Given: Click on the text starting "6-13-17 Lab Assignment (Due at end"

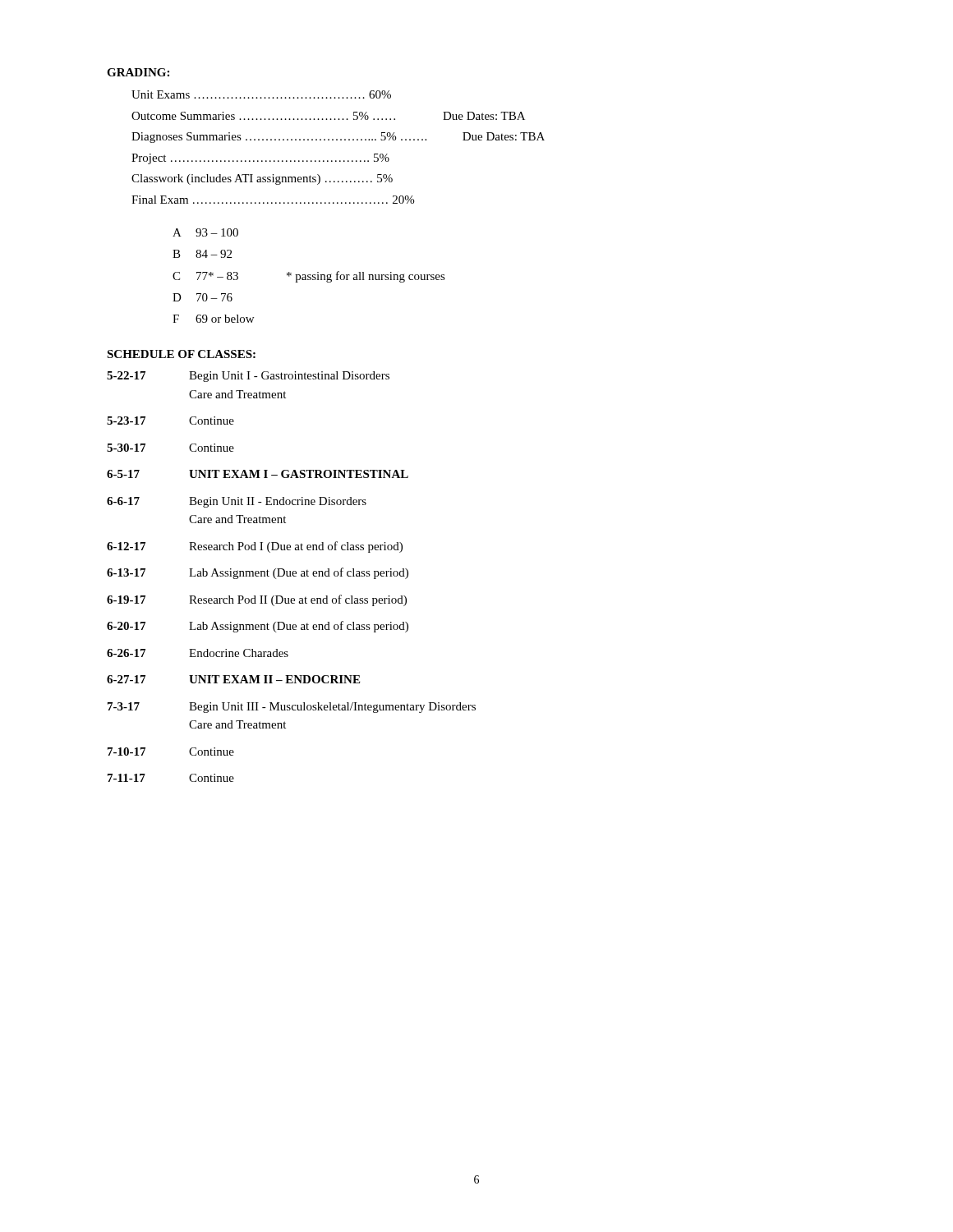Looking at the screenshot, I should (x=258, y=573).
